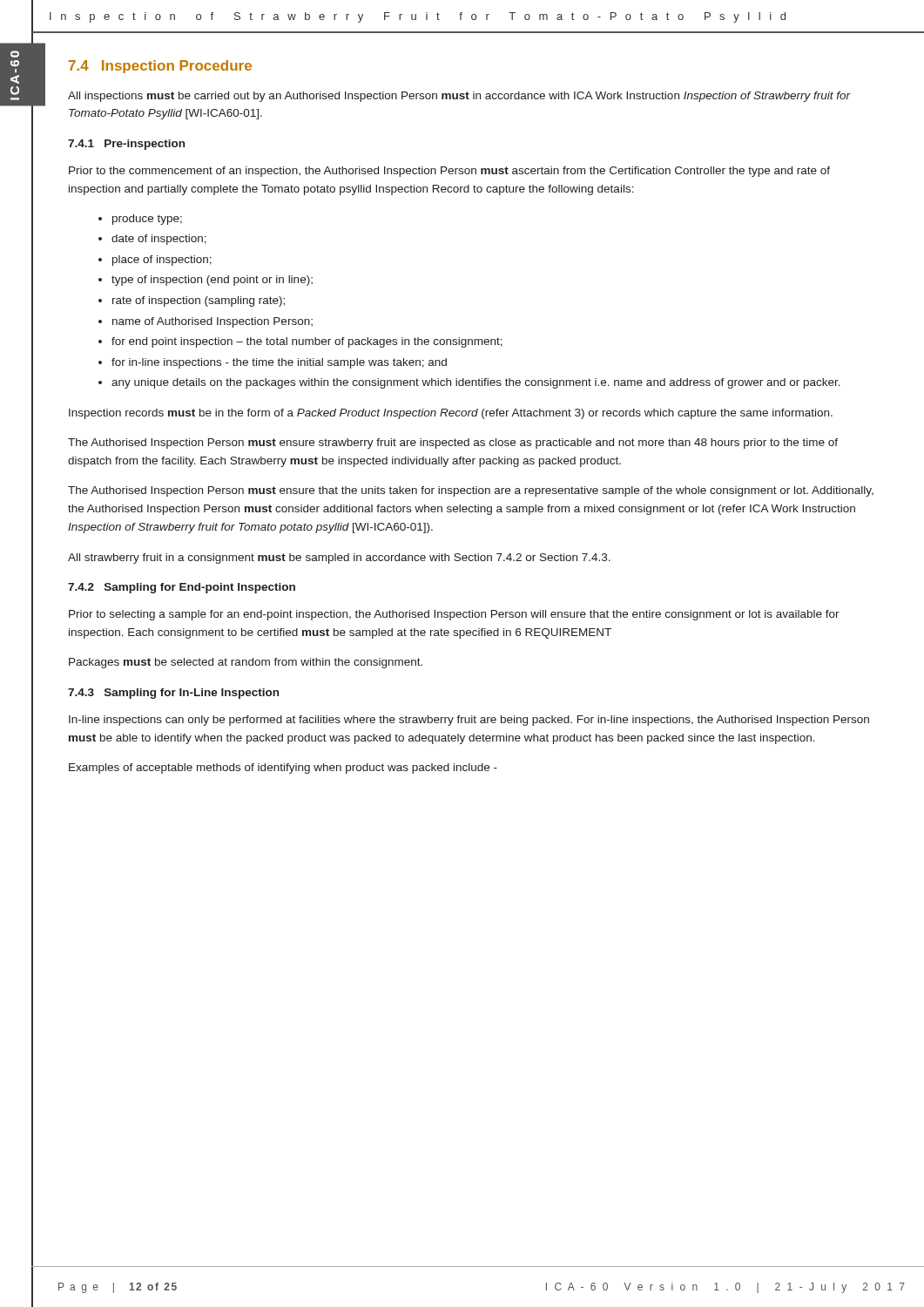Click on the text block that says "The Authorised Inspection Person must ensure that the"

(x=474, y=509)
